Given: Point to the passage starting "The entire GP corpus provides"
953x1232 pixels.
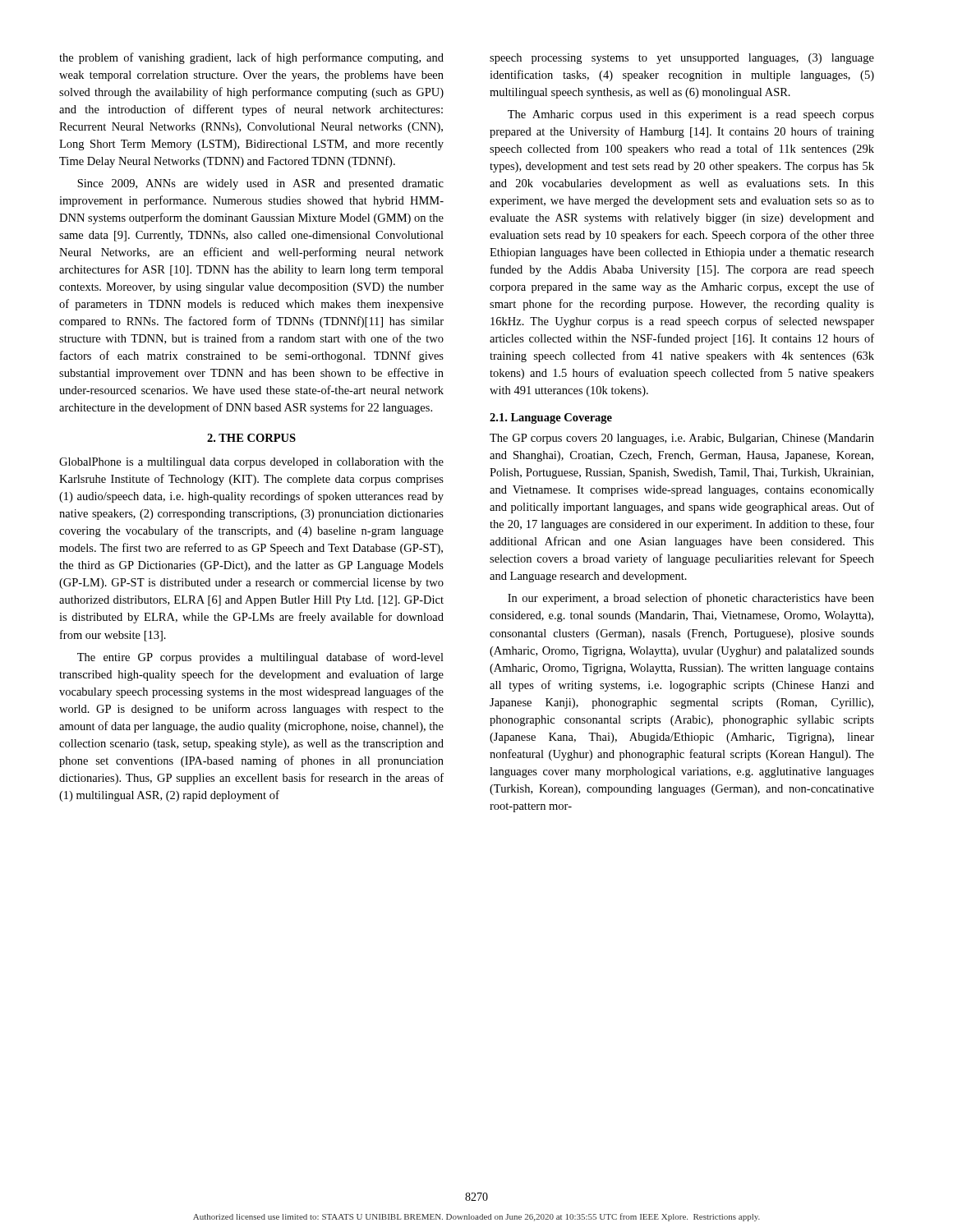Looking at the screenshot, I should (251, 726).
